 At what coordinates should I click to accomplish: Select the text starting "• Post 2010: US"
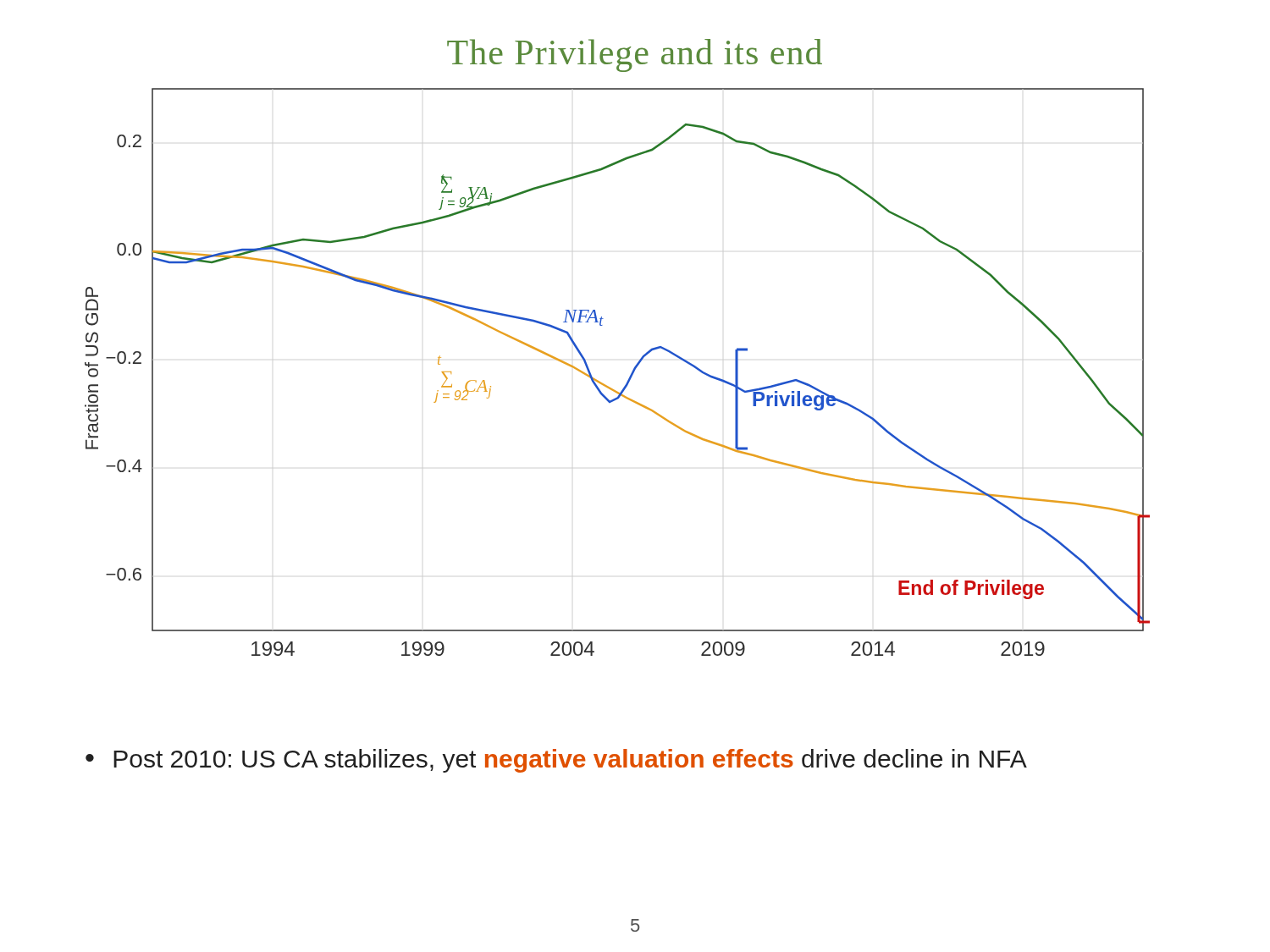click(x=627, y=758)
